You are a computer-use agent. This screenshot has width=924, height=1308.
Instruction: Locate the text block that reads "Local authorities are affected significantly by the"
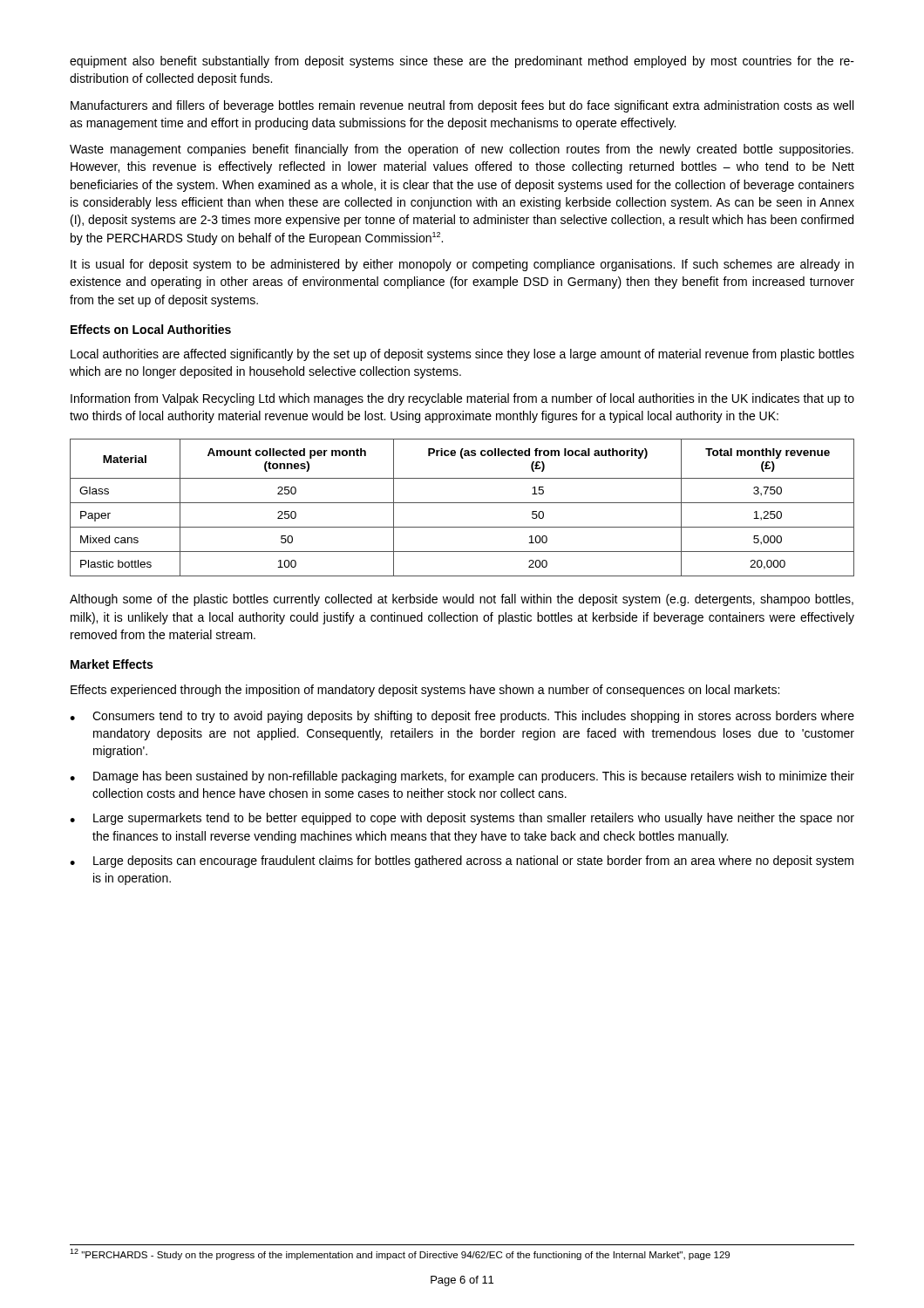point(462,363)
